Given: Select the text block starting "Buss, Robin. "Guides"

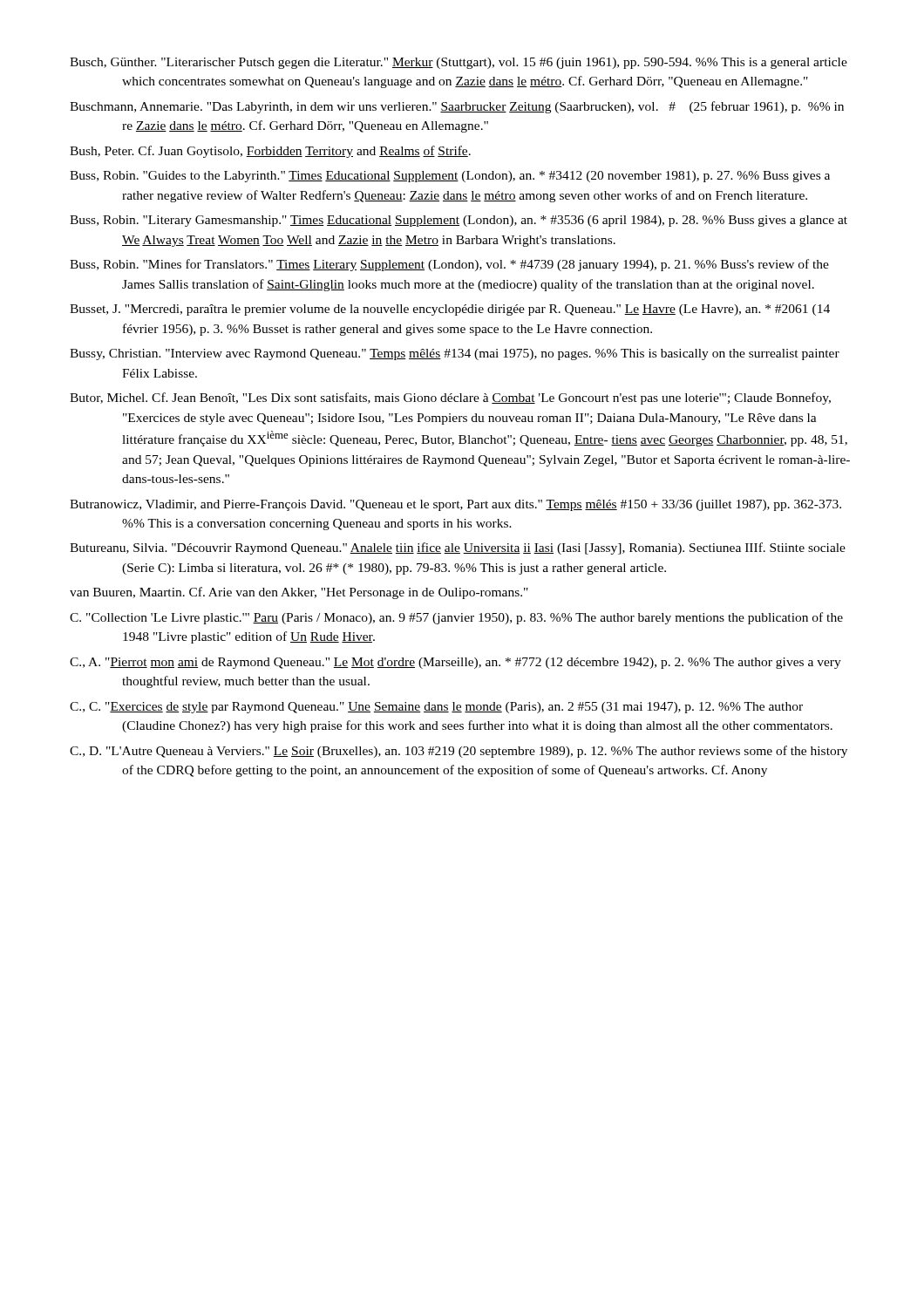Looking at the screenshot, I should (x=450, y=185).
